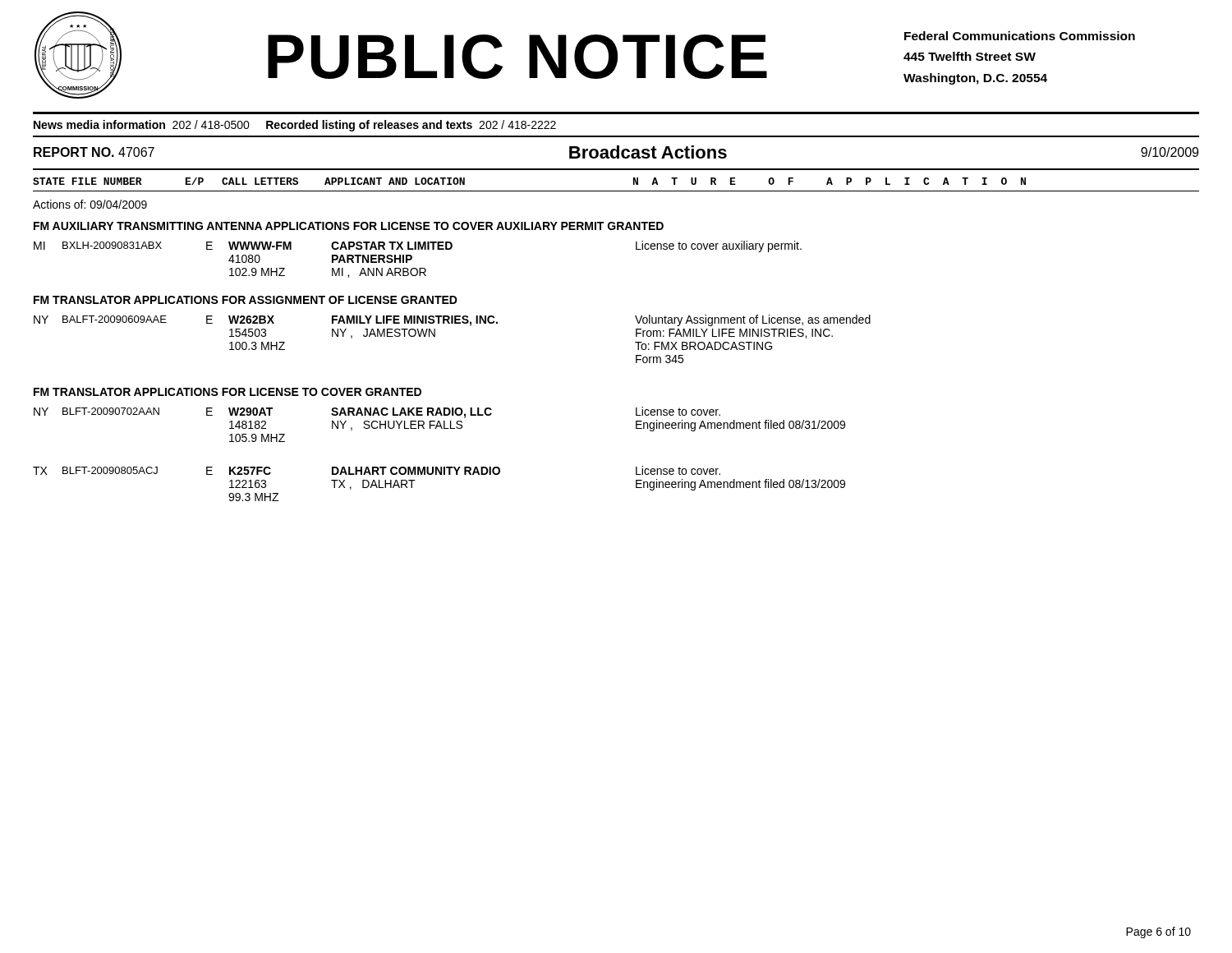Select the text block that reads "News media information"
The height and width of the screenshot is (953, 1232).
(295, 125)
